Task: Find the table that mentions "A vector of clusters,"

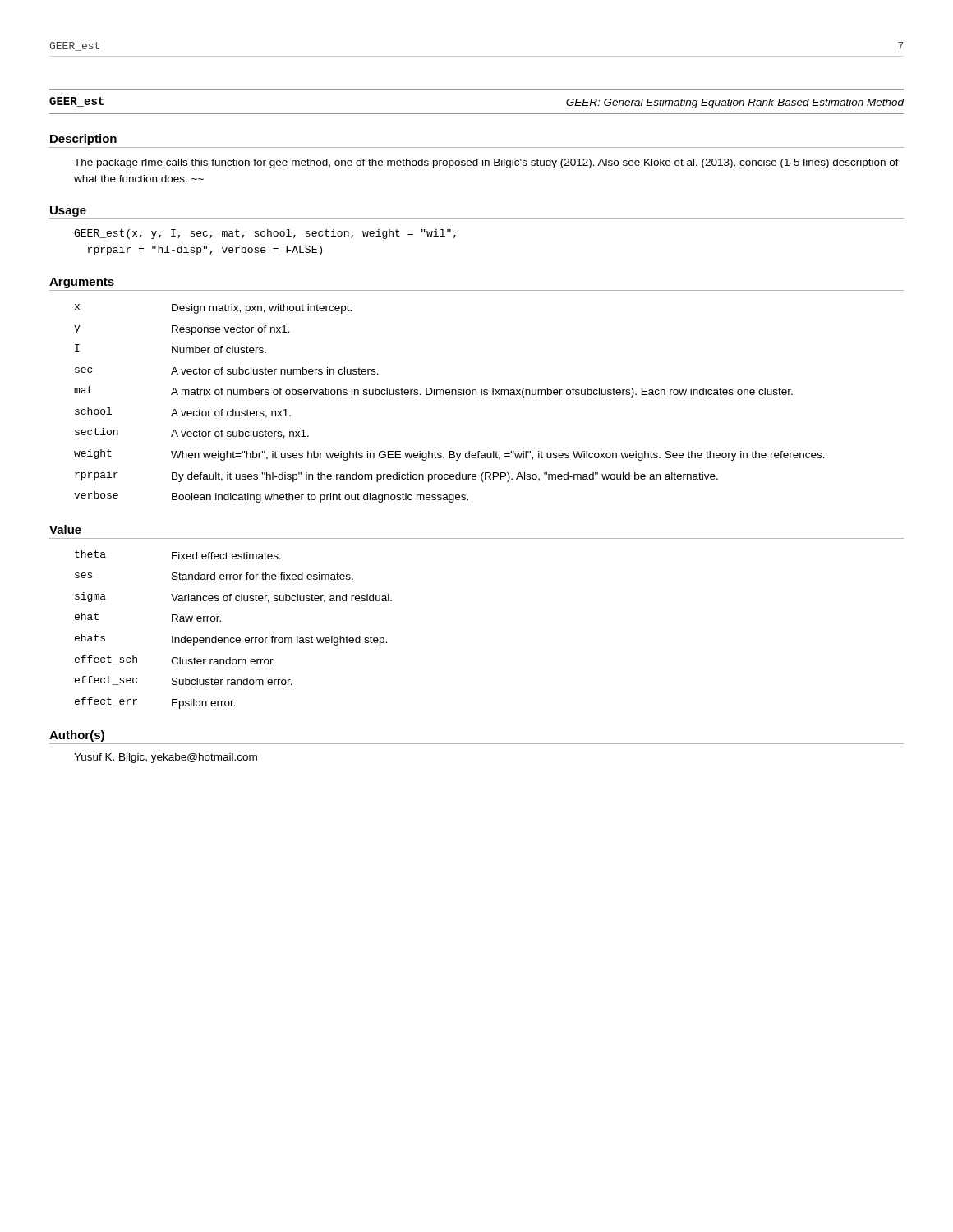Action: [x=476, y=402]
